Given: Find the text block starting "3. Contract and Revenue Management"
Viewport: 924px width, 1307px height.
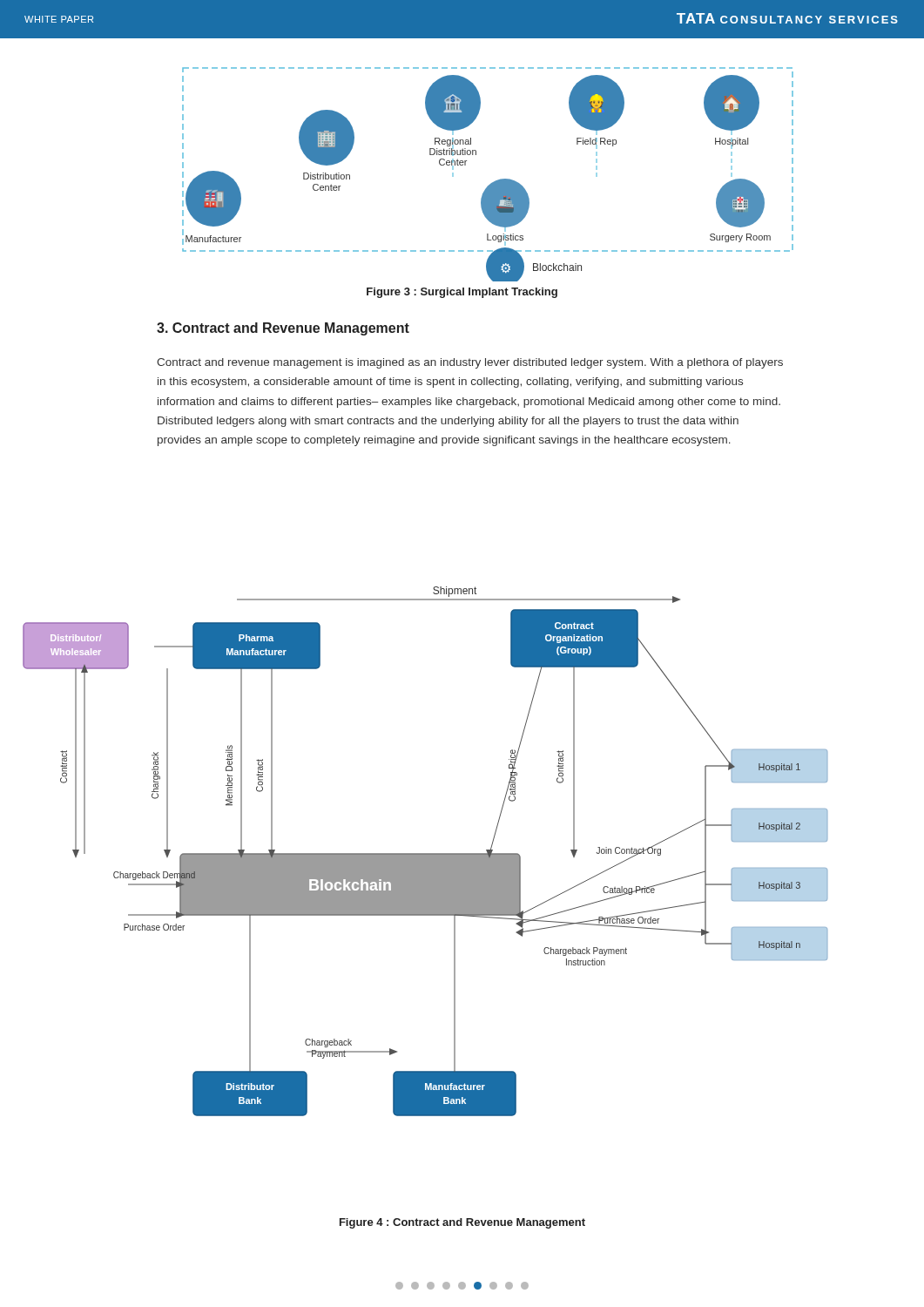Looking at the screenshot, I should (x=283, y=328).
